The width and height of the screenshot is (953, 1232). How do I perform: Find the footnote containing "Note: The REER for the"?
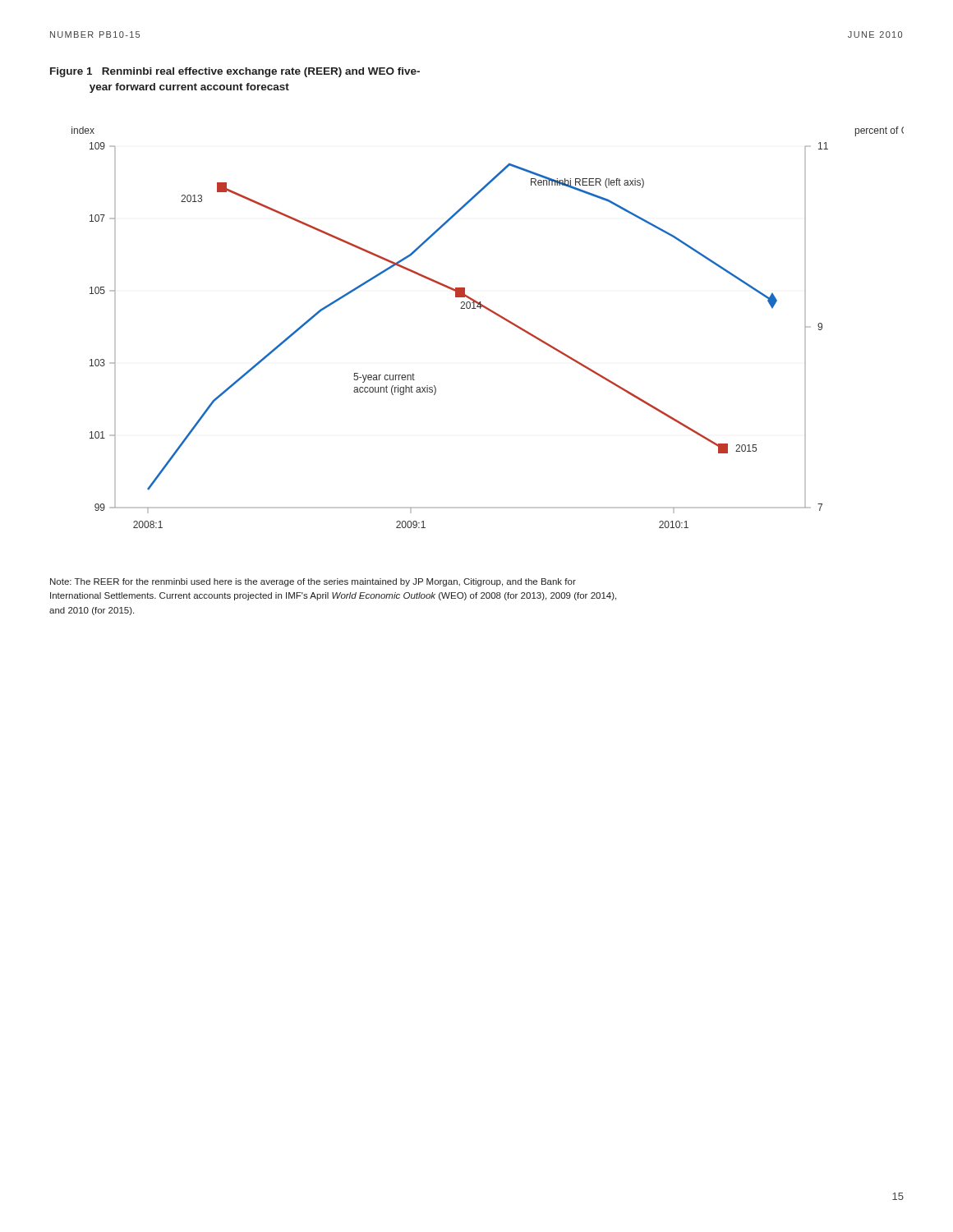[x=333, y=596]
